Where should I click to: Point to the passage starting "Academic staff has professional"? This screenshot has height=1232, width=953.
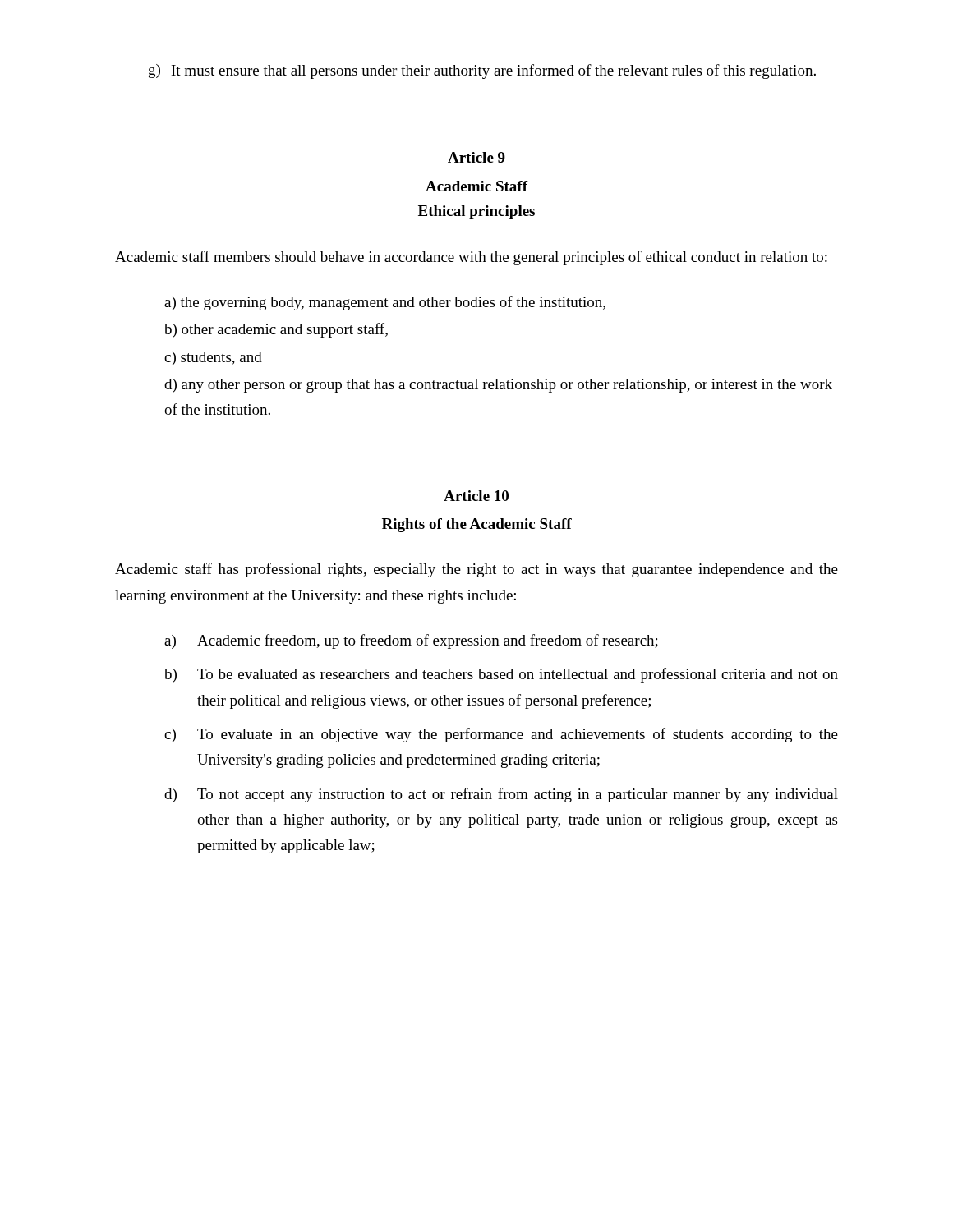476,582
